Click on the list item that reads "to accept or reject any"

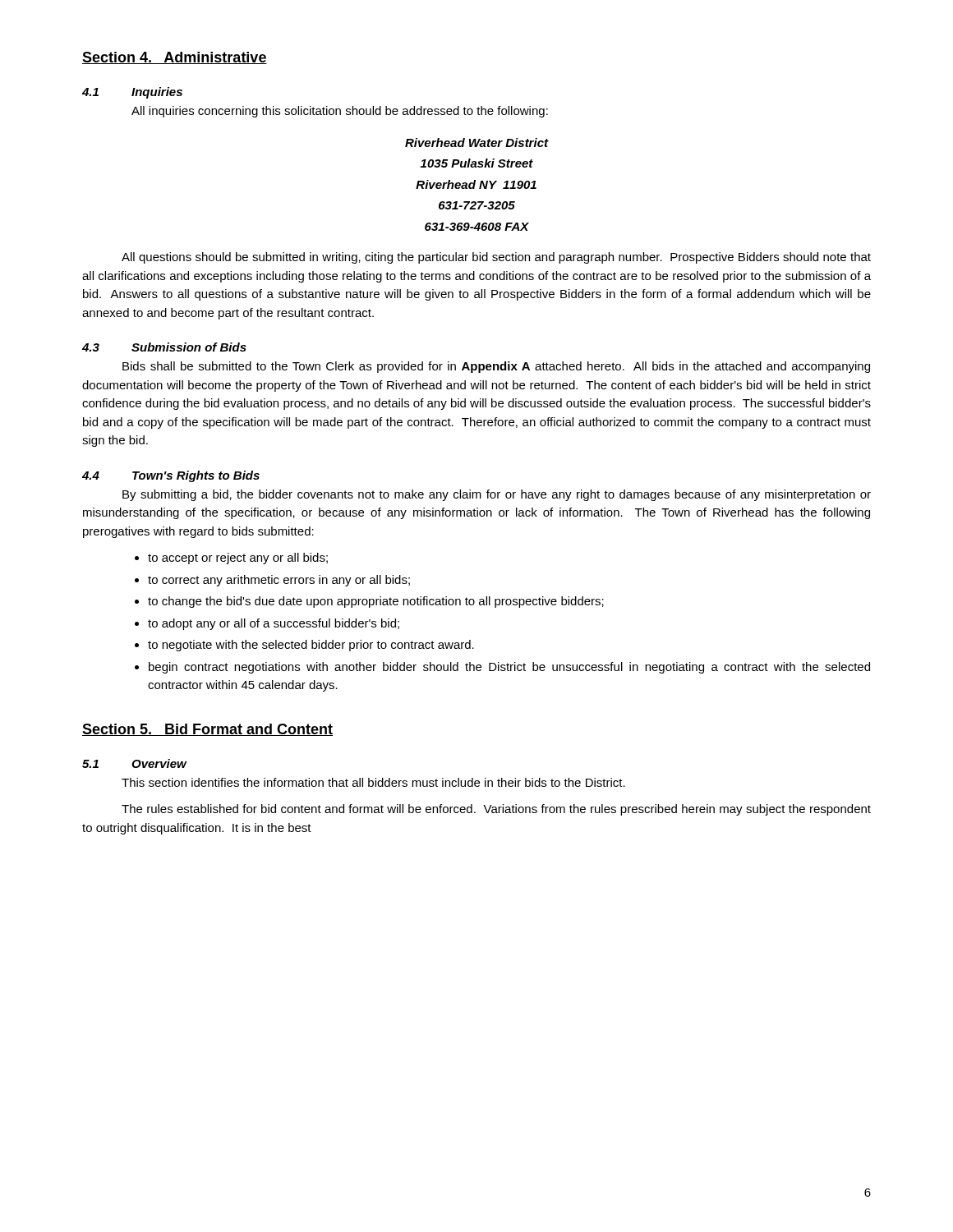point(238,557)
